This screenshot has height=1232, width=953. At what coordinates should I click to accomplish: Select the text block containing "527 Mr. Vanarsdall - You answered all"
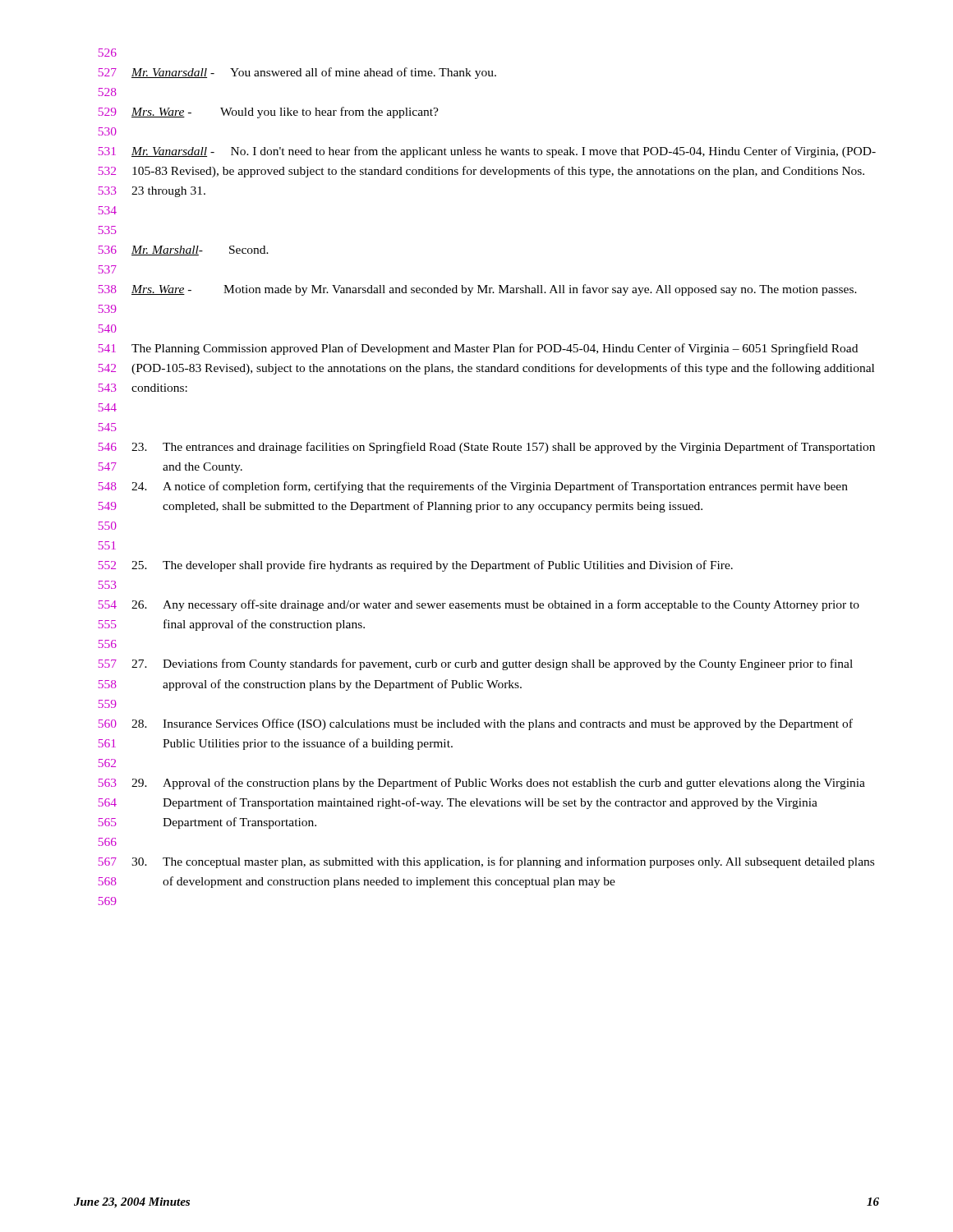pos(476,72)
